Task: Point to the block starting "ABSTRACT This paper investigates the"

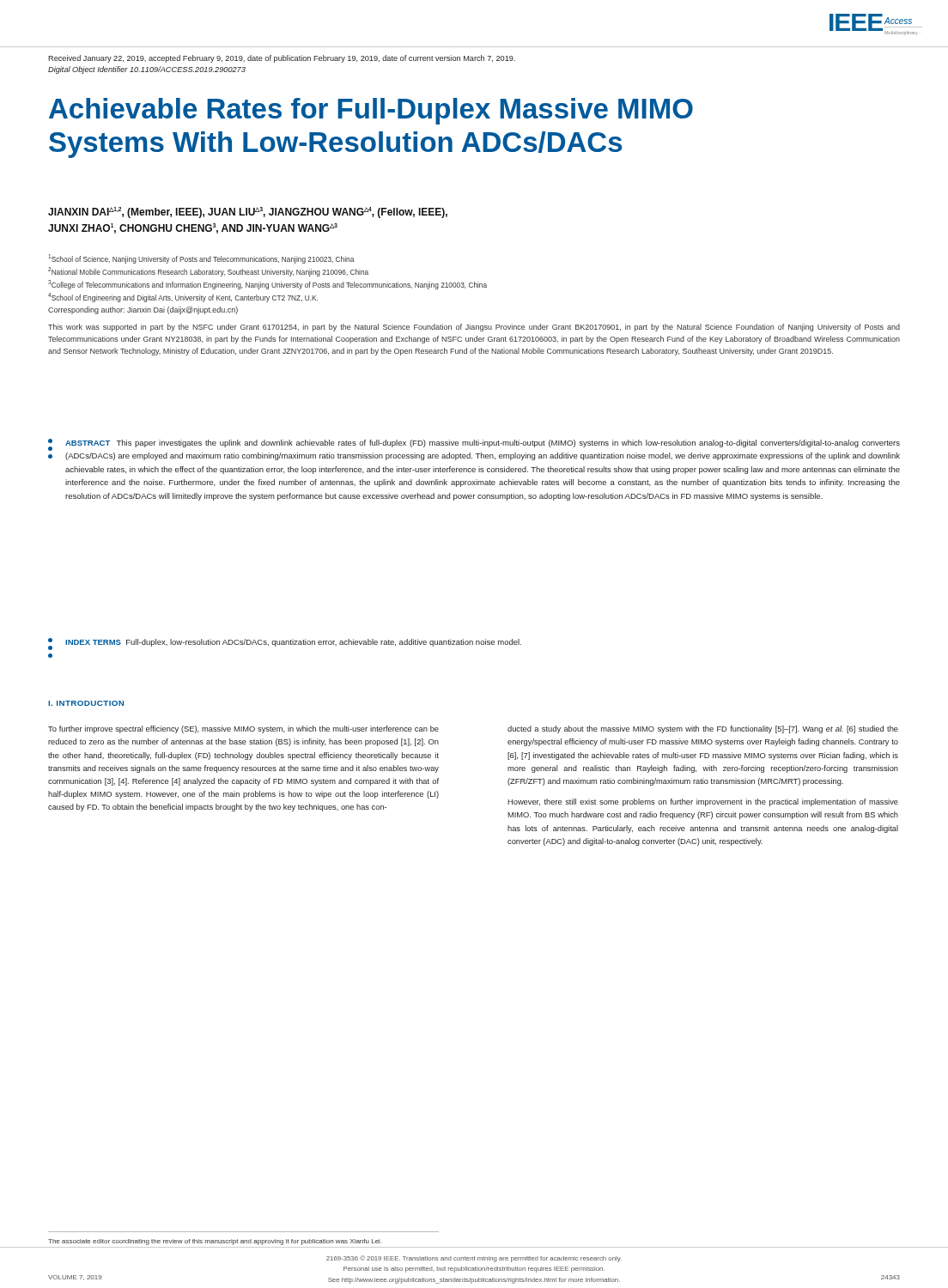Action: click(x=474, y=469)
